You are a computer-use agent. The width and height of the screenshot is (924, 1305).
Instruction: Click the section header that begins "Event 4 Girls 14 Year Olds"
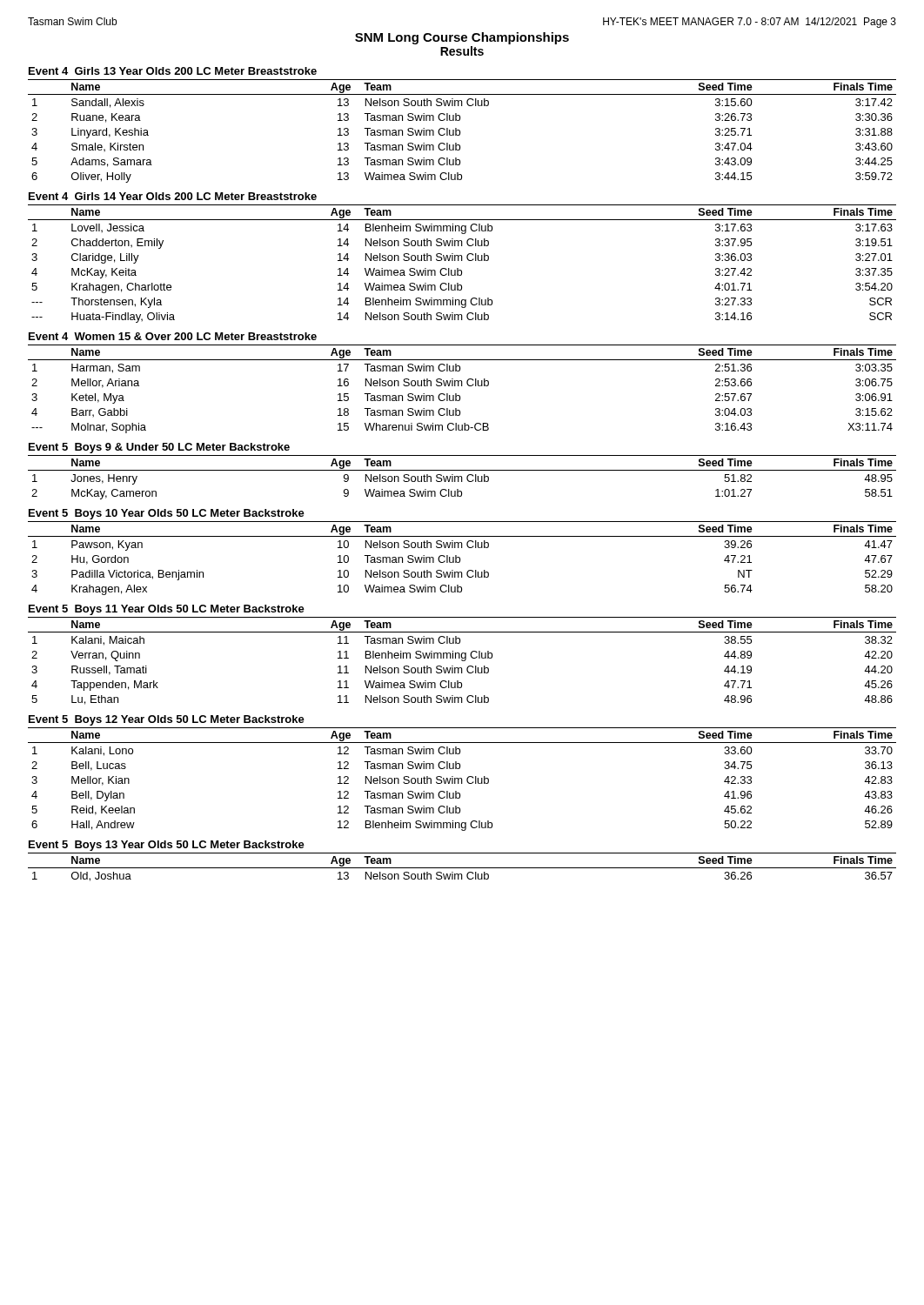pyautogui.click(x=172, y=196)
